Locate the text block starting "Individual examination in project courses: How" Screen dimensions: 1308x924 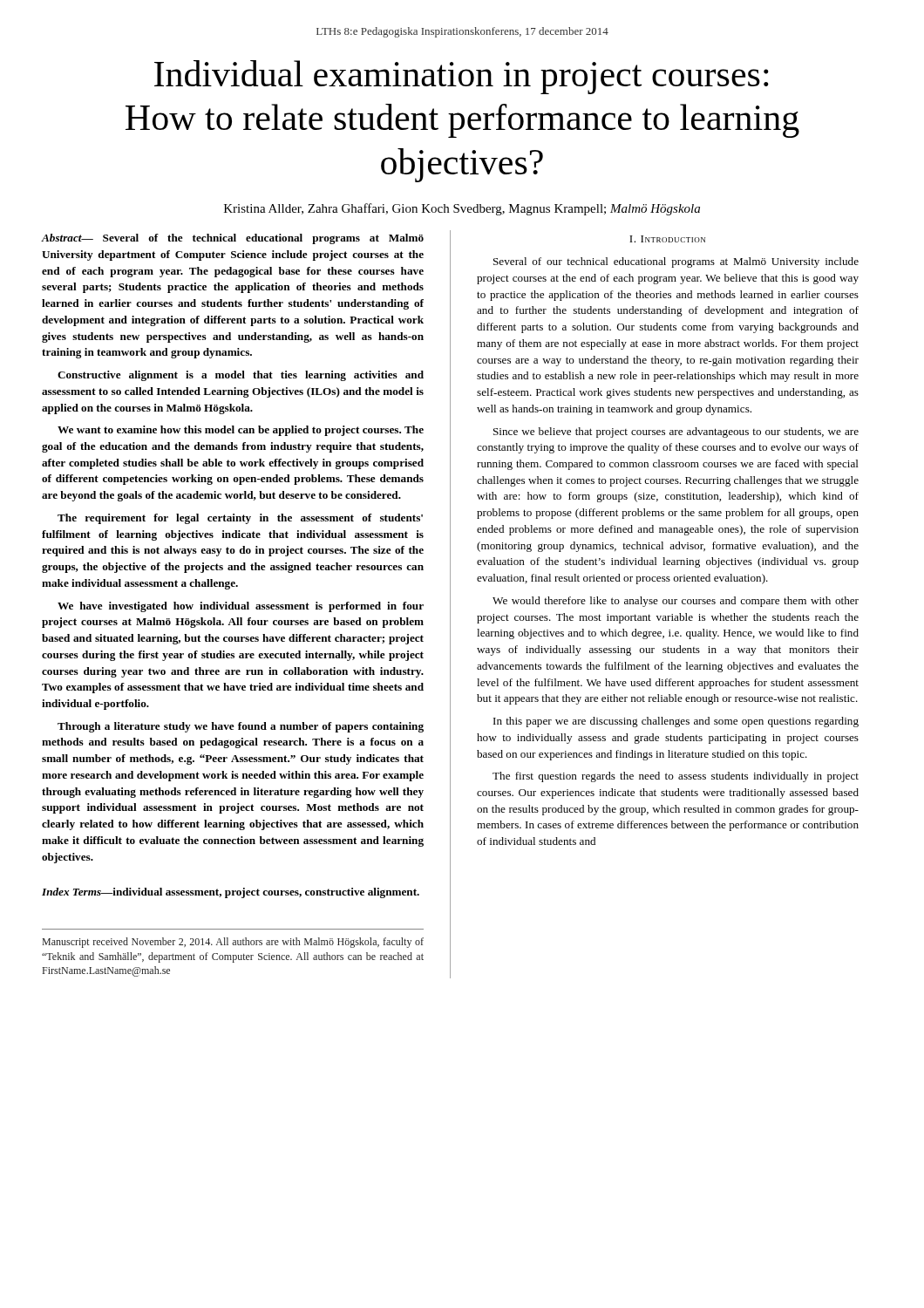[462, 118]
